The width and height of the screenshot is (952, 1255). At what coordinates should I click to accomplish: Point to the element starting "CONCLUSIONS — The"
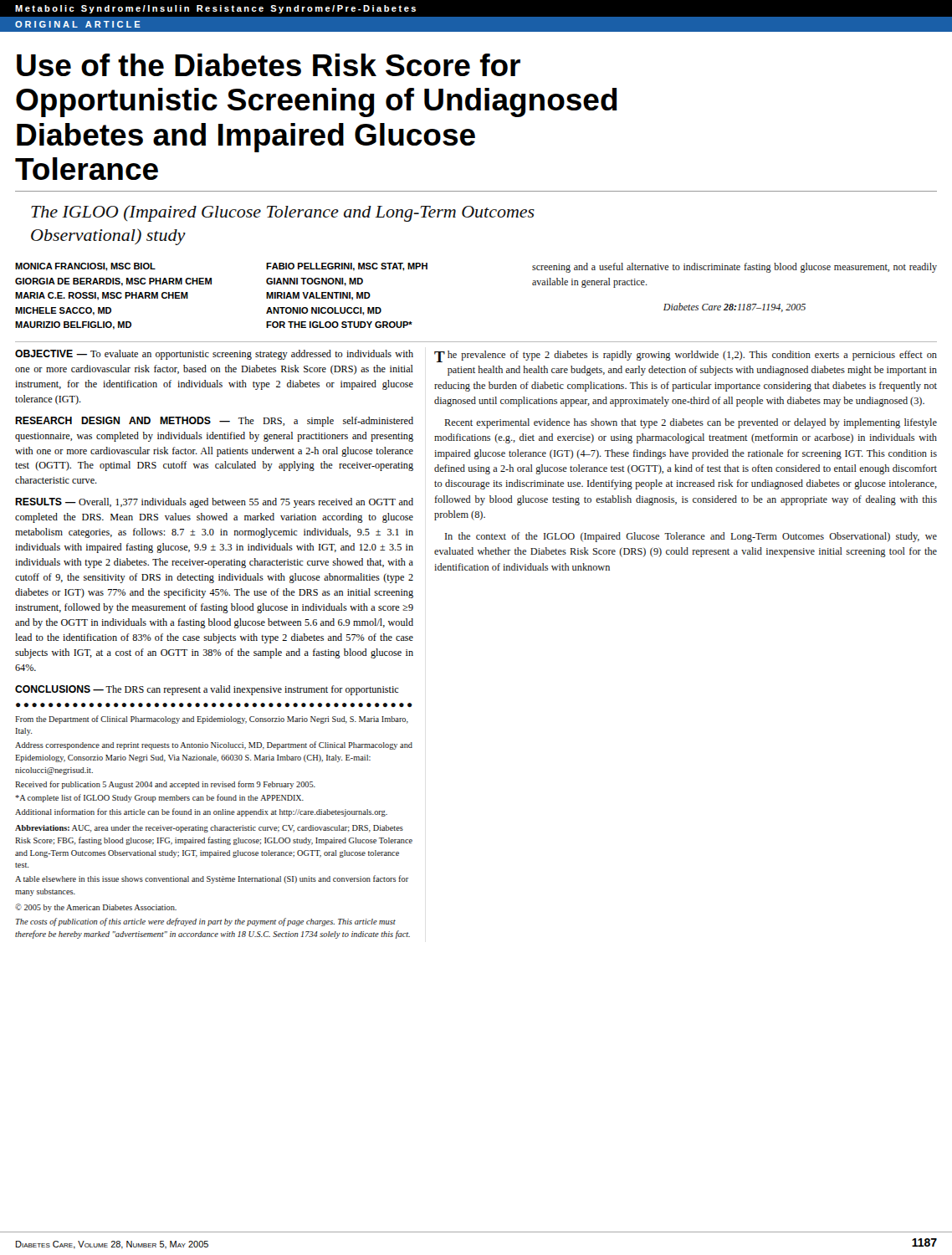click(207, 689)
